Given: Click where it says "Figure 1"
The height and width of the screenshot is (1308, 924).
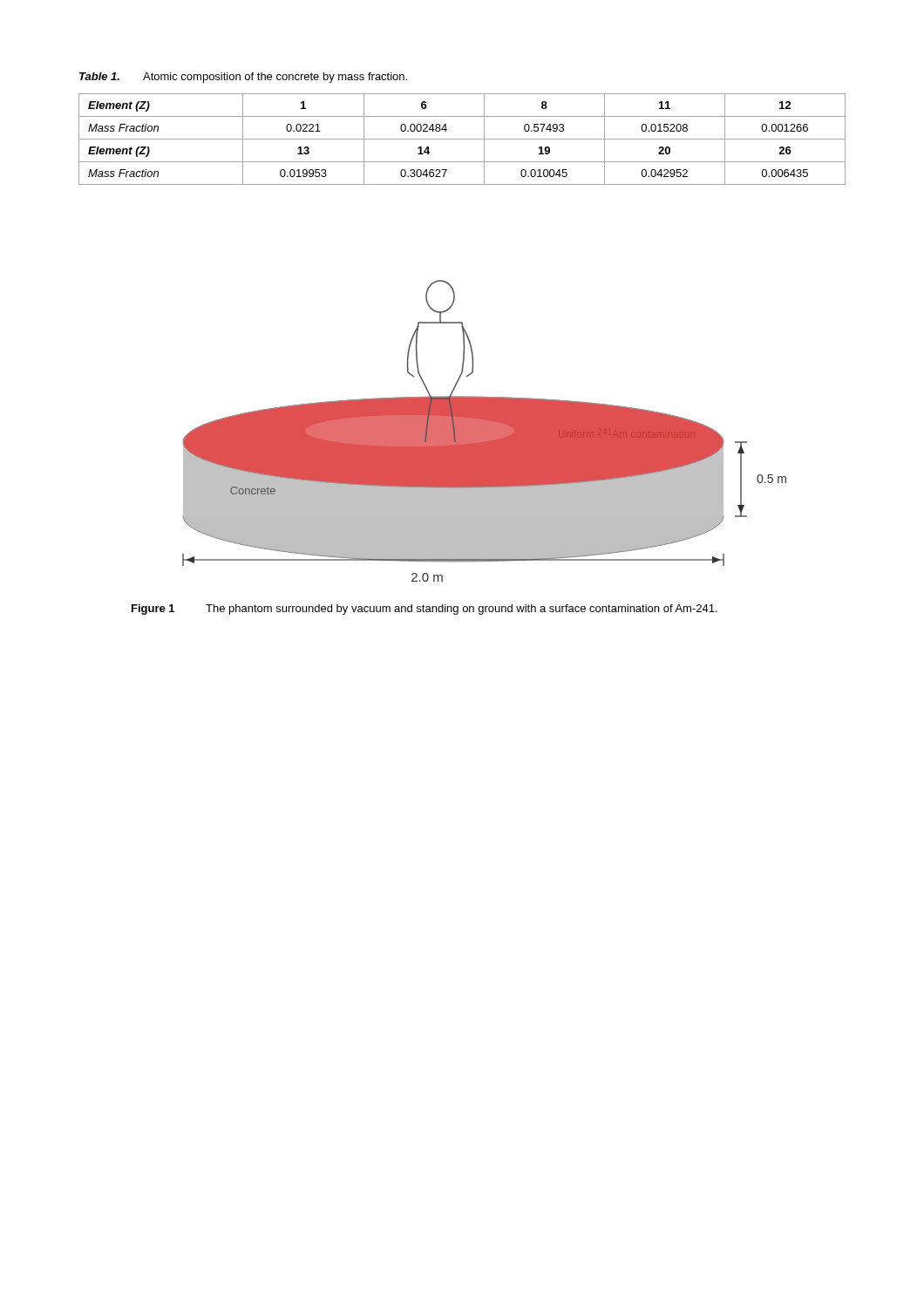Looking at the screenshot, I should pyautogui.click(x=153, y=608).
